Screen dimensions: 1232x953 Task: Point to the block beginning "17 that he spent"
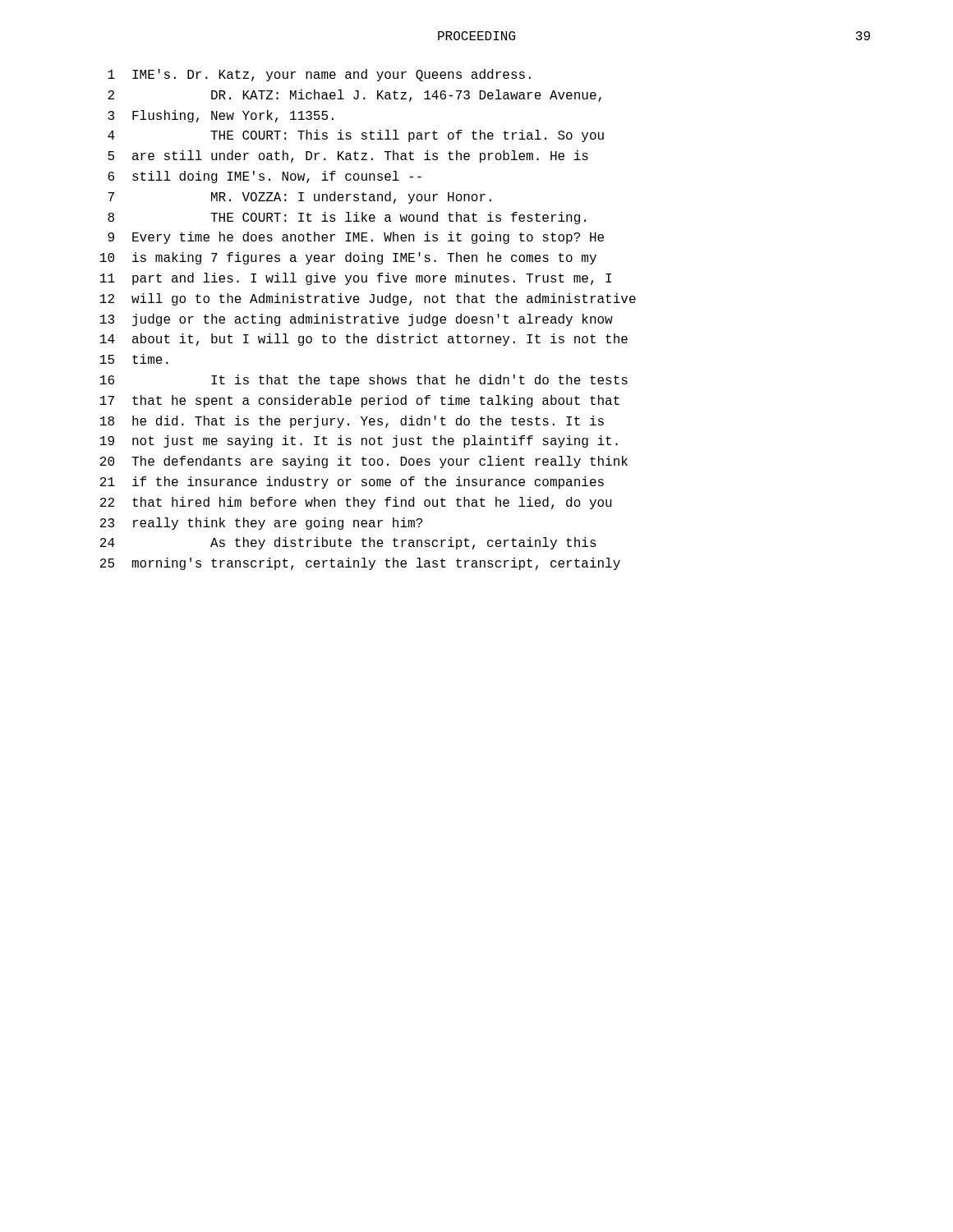485,402
